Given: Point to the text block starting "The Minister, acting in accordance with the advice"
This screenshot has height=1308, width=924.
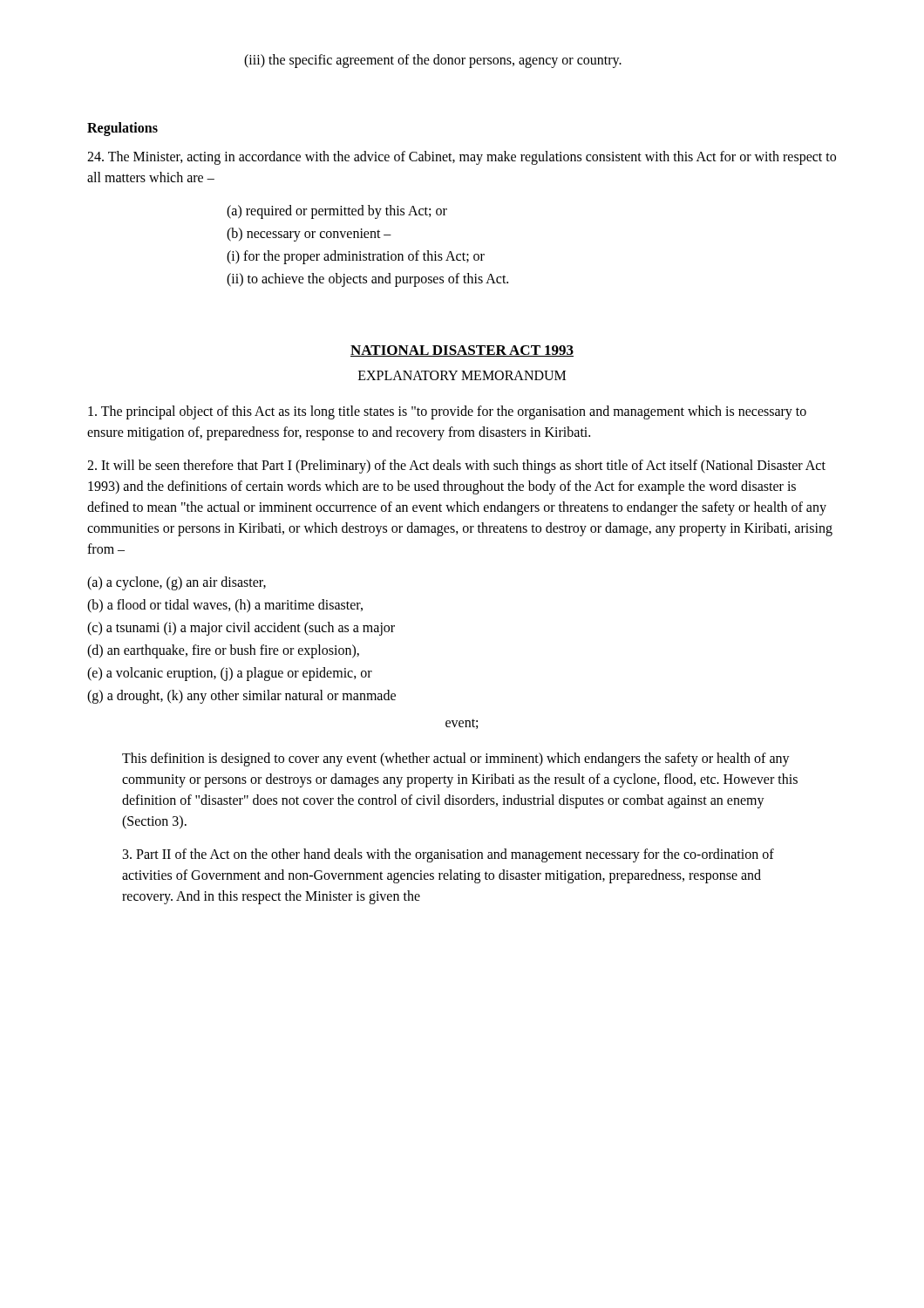Looking at the screenshot, I should 462,167.
